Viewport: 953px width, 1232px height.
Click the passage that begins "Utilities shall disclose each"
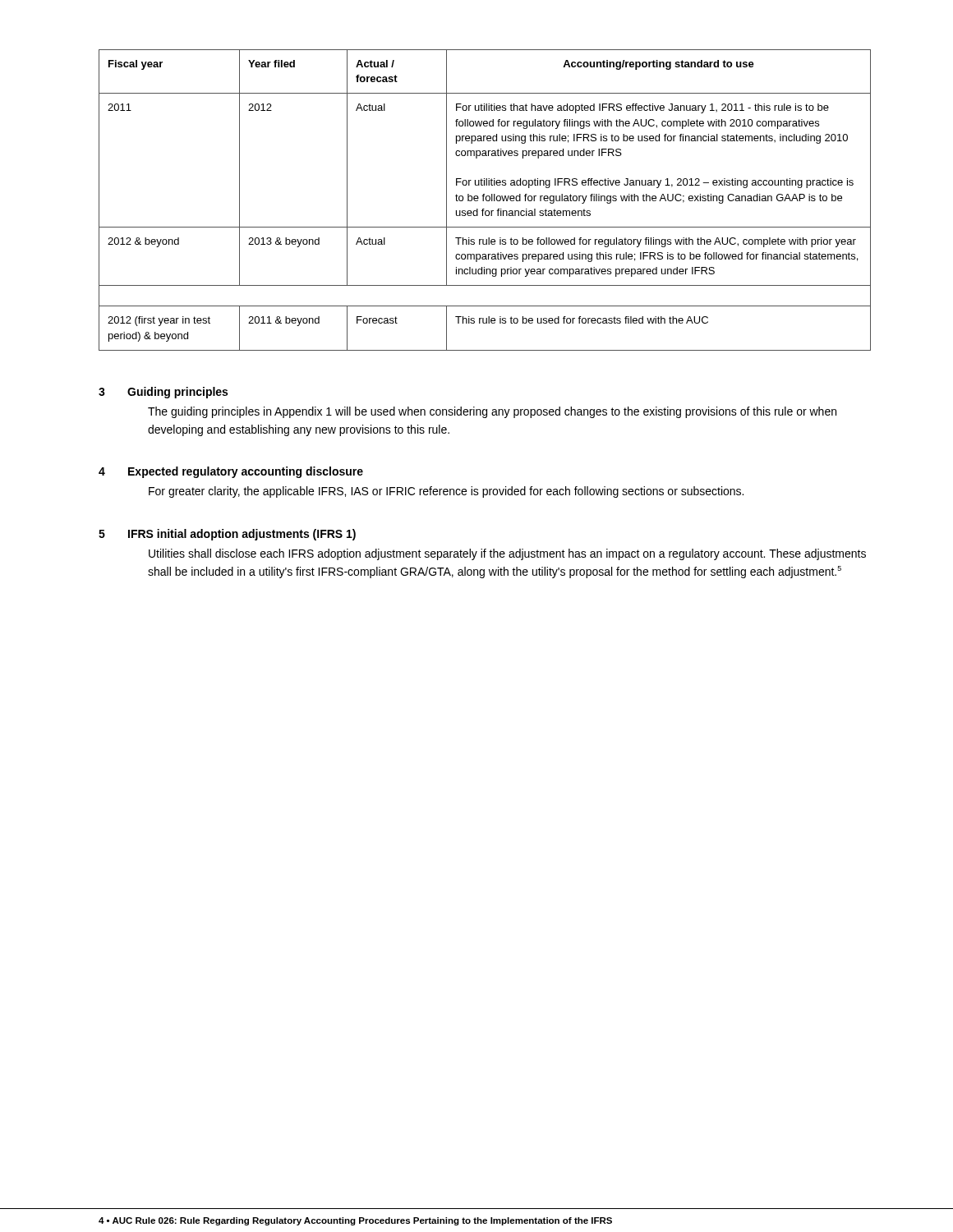click(x=507, y=562)
